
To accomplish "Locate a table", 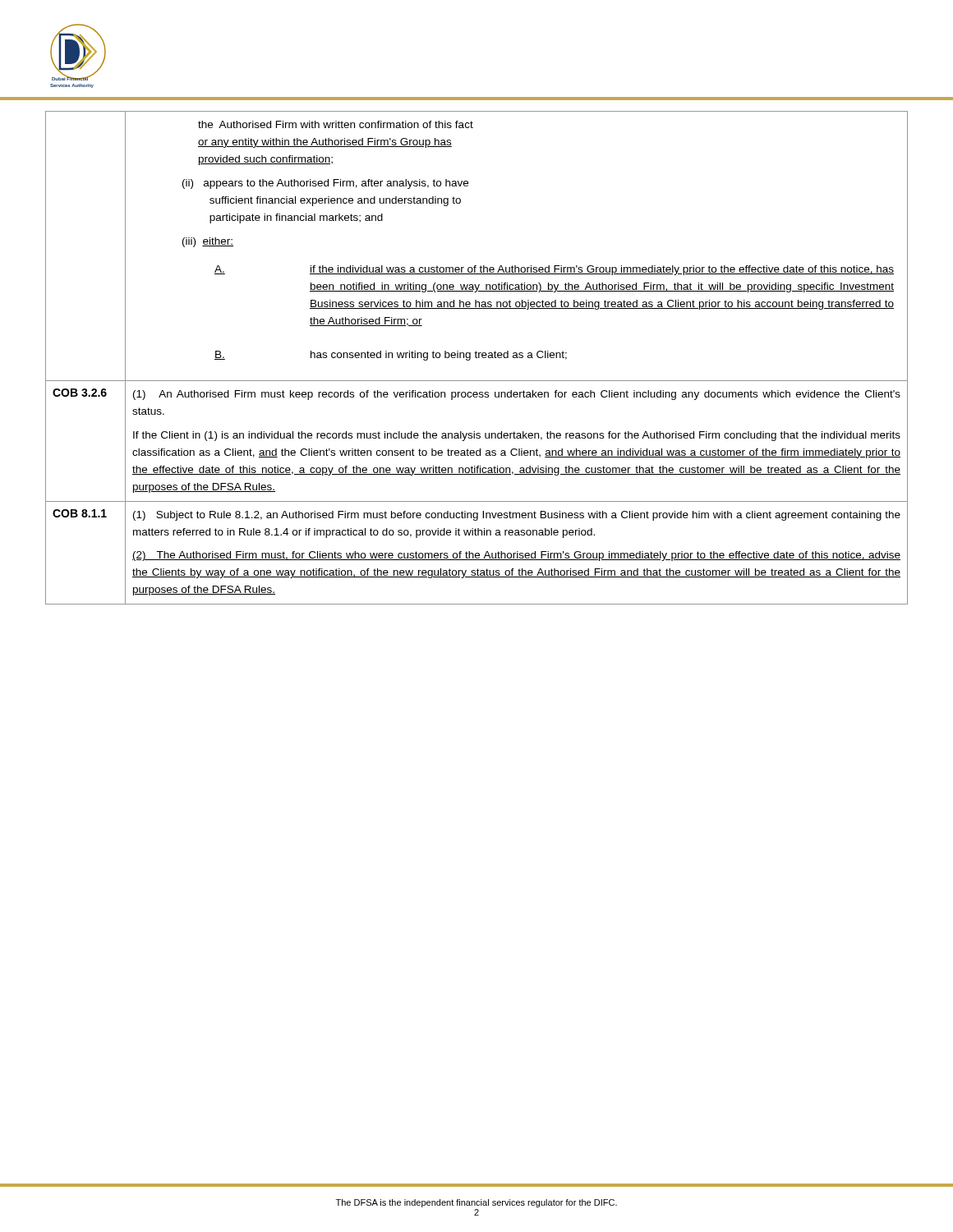I will click(476, 358).
